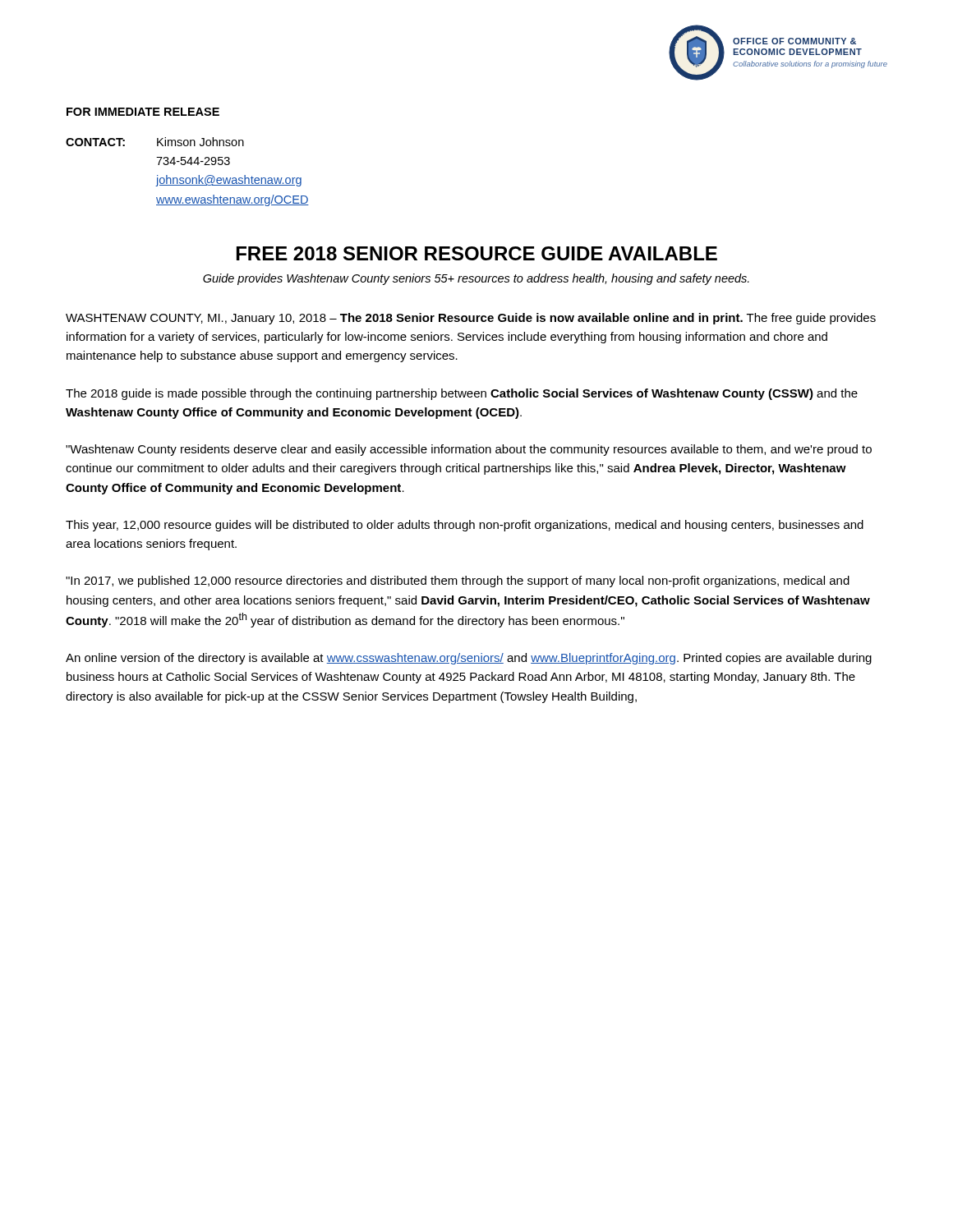This screenshot has height=1232, width=953.
Task: Locate the logo
Action: click(x=476, y=53)
